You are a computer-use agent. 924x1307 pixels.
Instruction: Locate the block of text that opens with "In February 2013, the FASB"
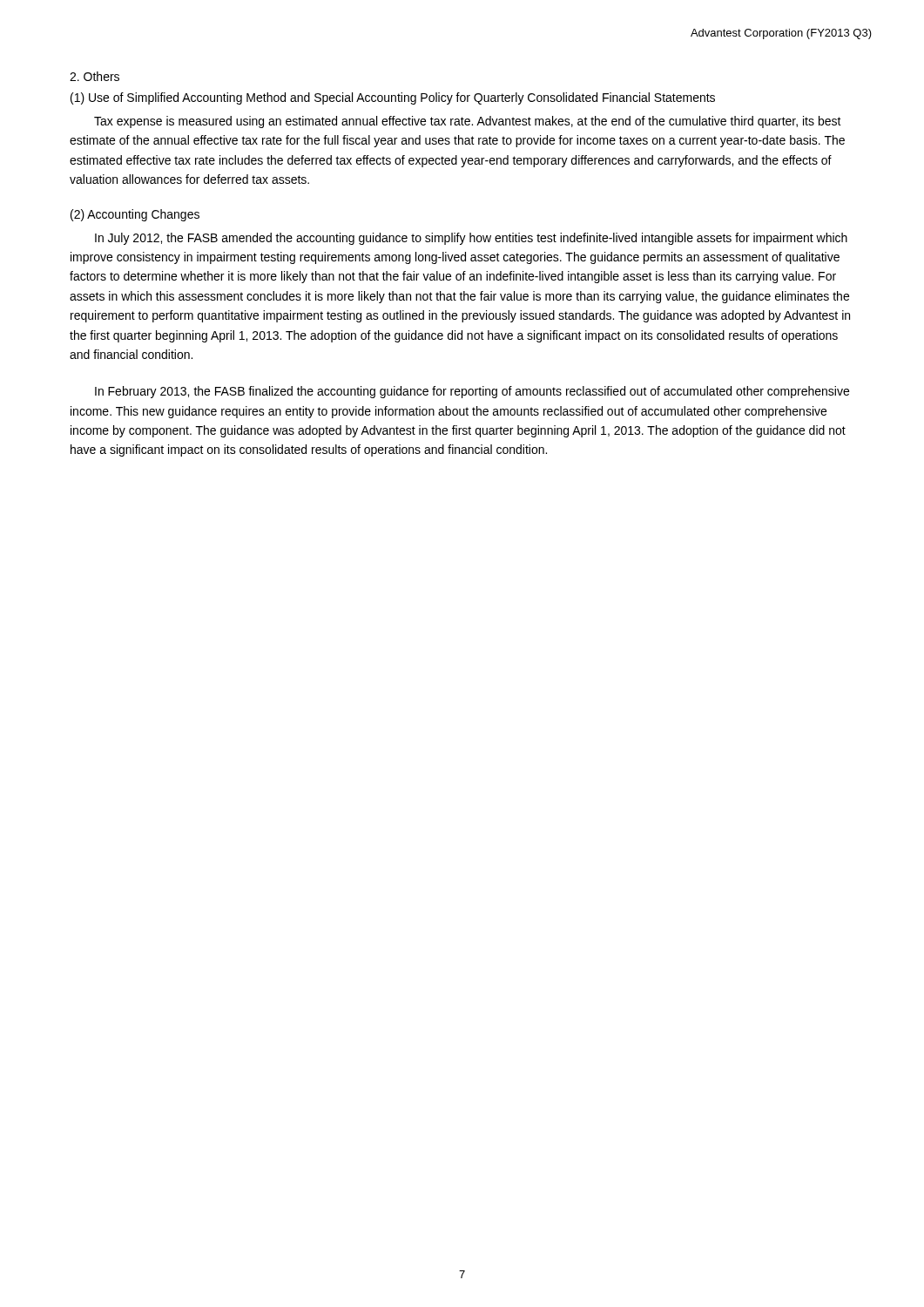[460, 421]
